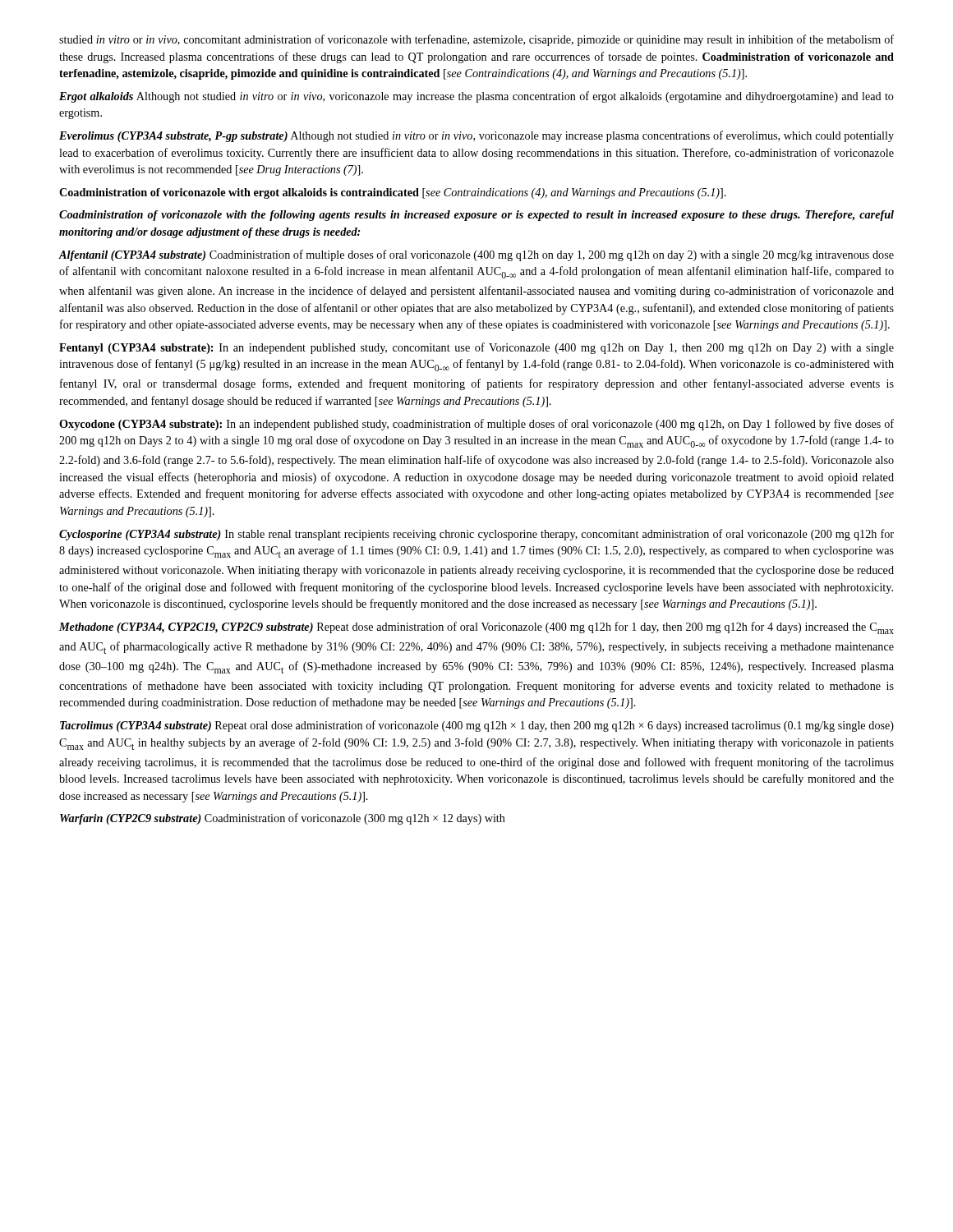Locate the text block with the text "Everolimus (CYP3A4 substrate, P-gp substrate) Although"
Viewport: 953px width, 1232px height.
click(x=476, y=153)
